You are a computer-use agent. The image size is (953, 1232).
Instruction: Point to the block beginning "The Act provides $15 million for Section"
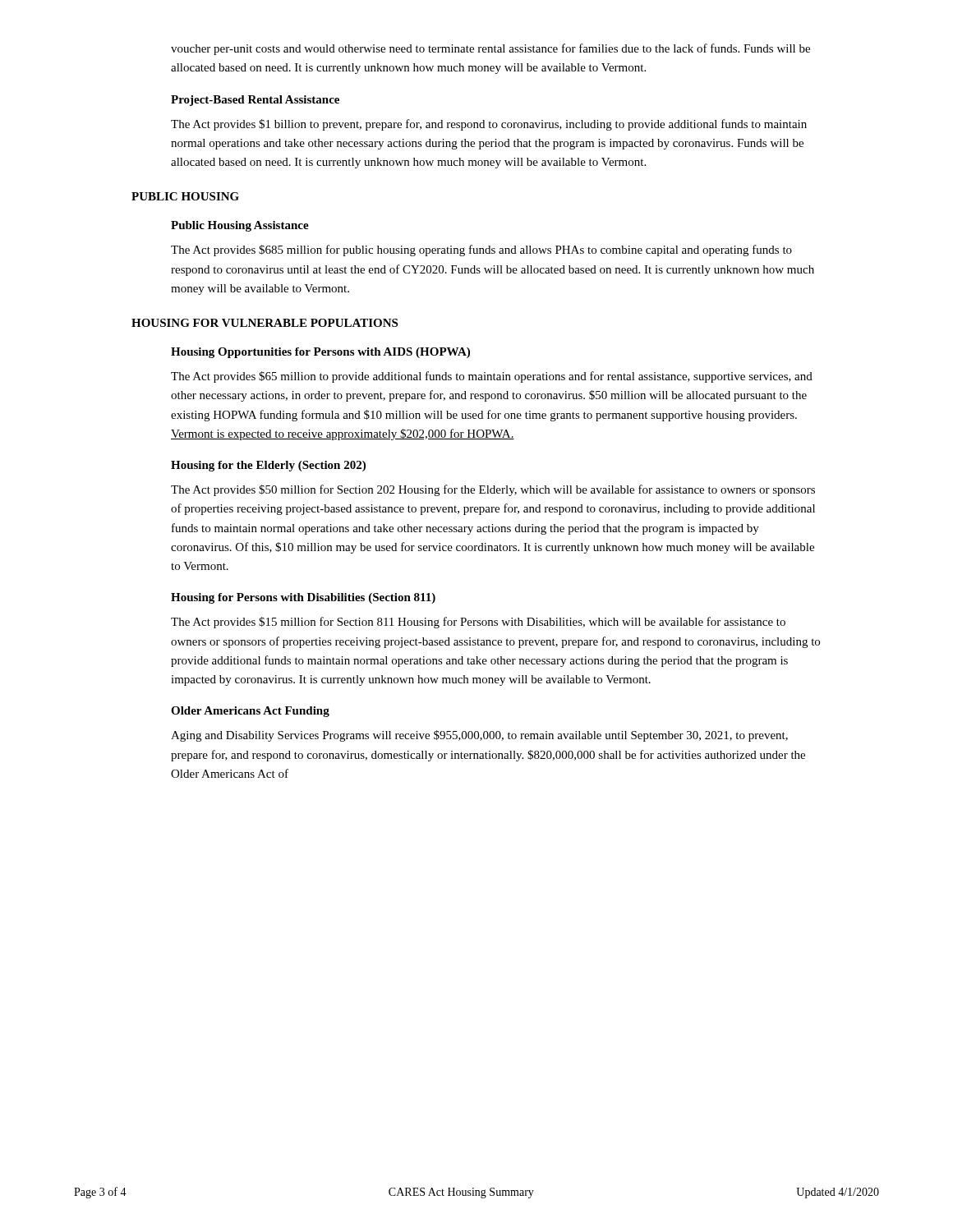click(x=496, y=651)
